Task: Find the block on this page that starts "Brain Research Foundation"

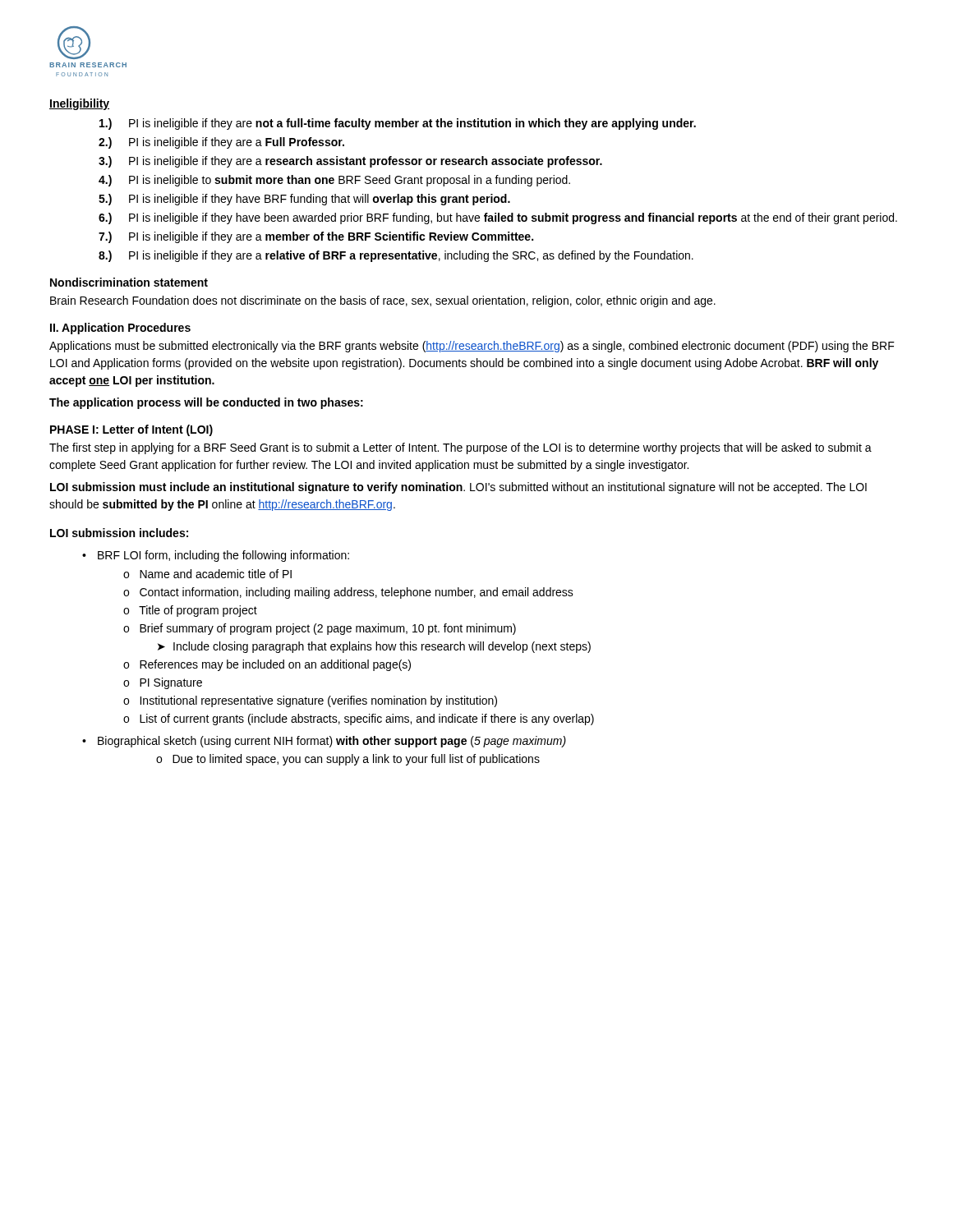Action: tap(383, 301)
